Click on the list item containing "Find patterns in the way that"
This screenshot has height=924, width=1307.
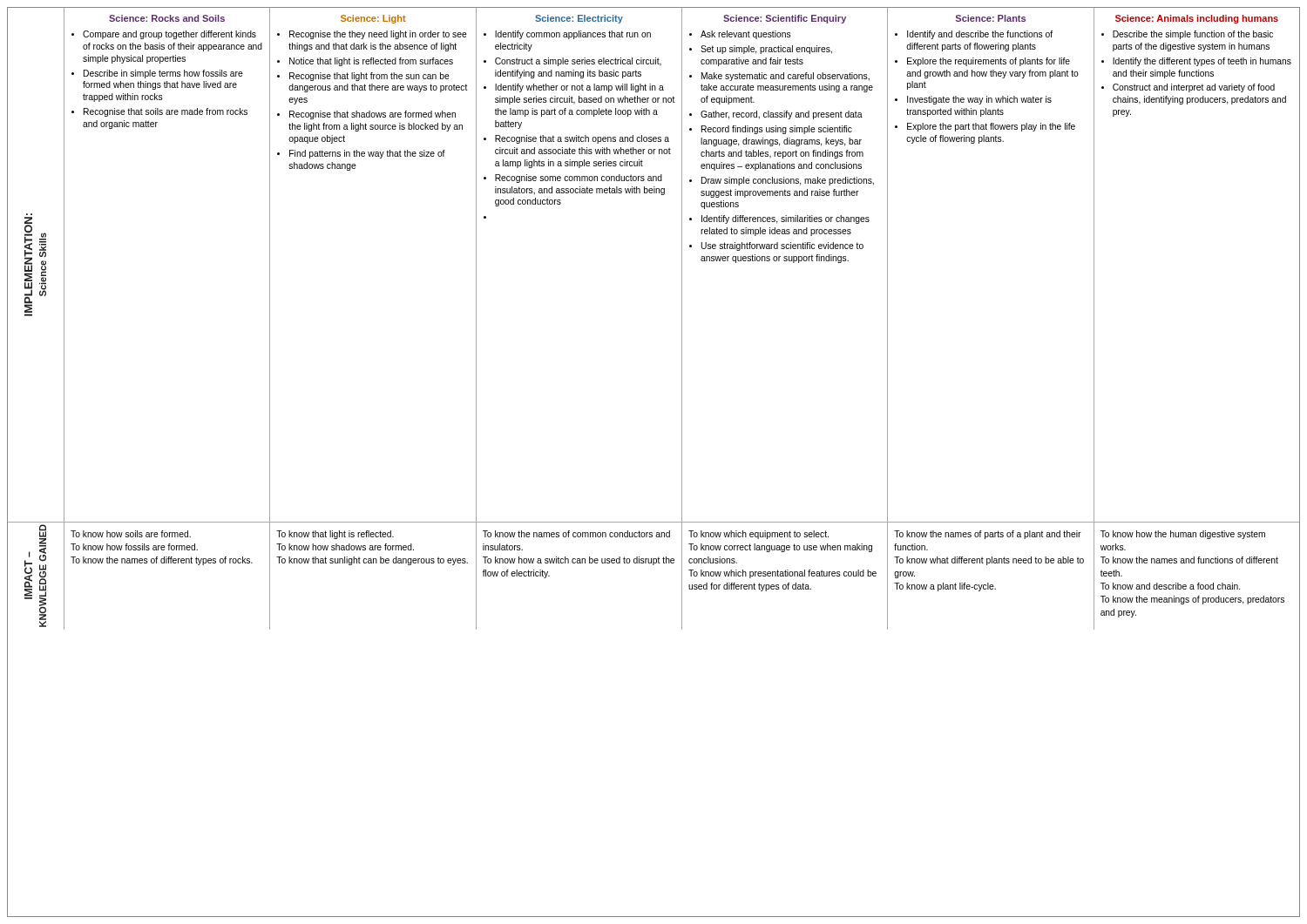click(x=367, y=160)
